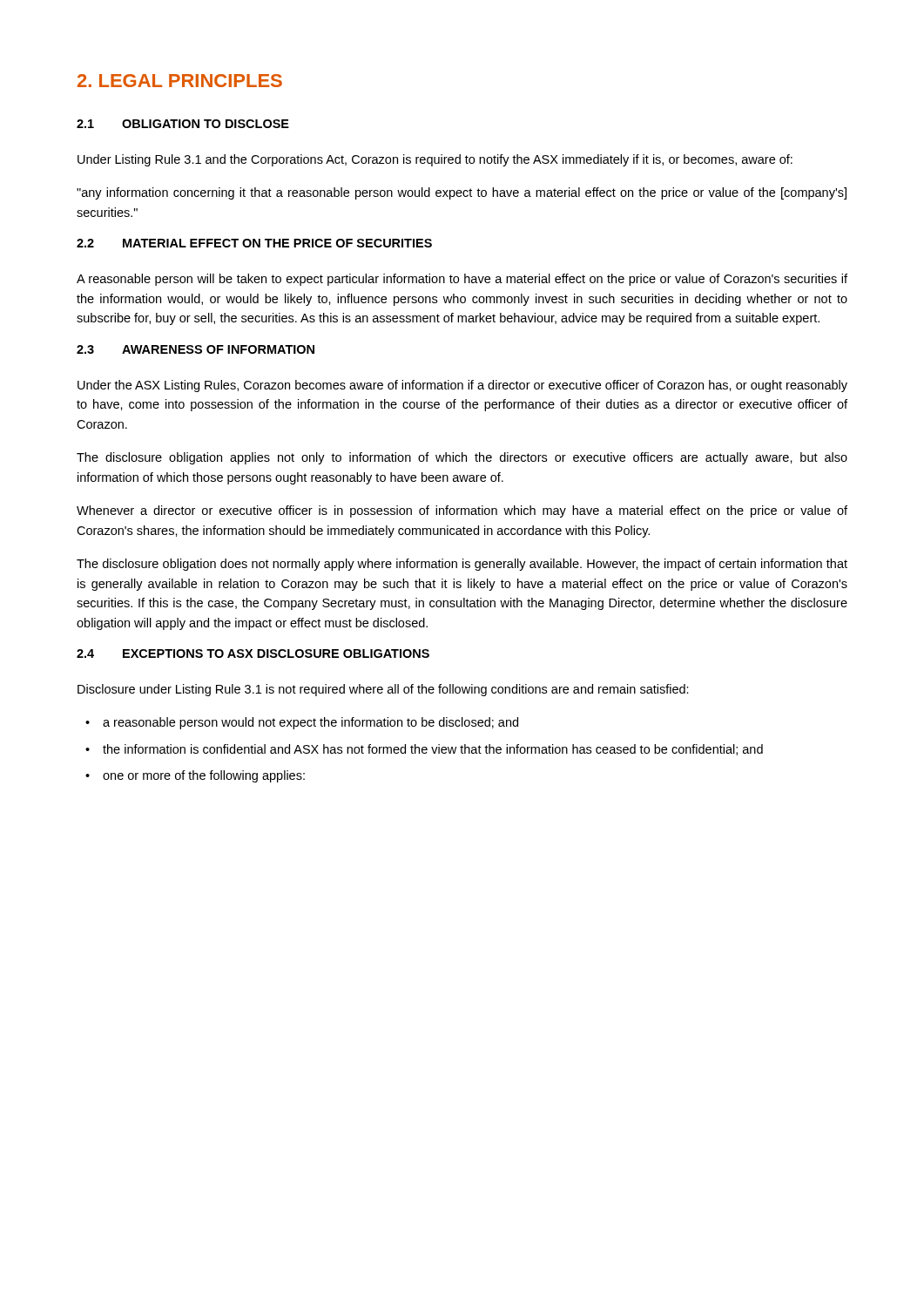
Task: Click on the text block that reads "The disclosure obligation applies not only"
Action: (x=462, y=468)
